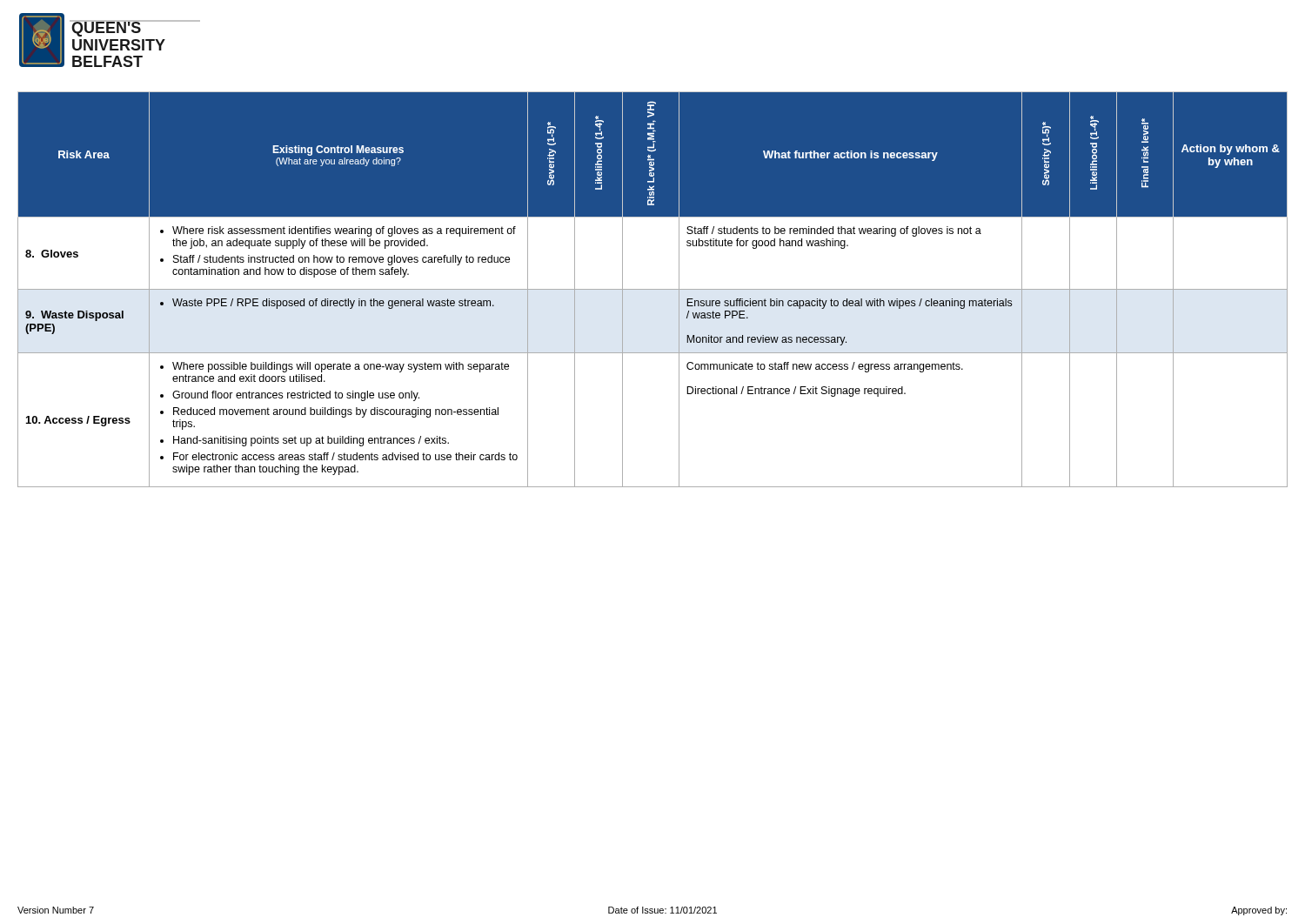Viewport: 1305px width, 924px height.
Task: Find the logo
Action: tap(113, 48)
